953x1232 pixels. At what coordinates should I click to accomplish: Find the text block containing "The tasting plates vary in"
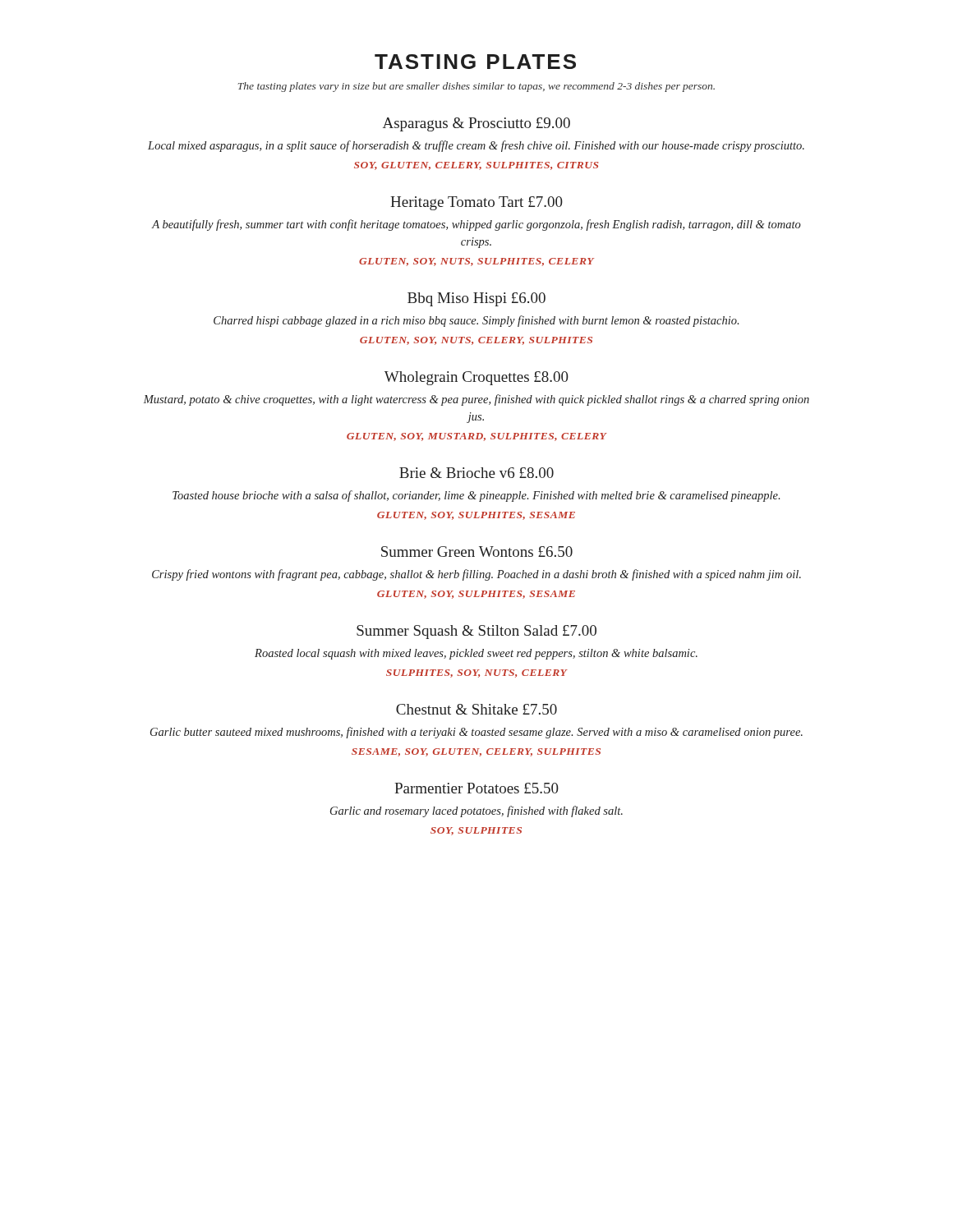coord(476,86)
